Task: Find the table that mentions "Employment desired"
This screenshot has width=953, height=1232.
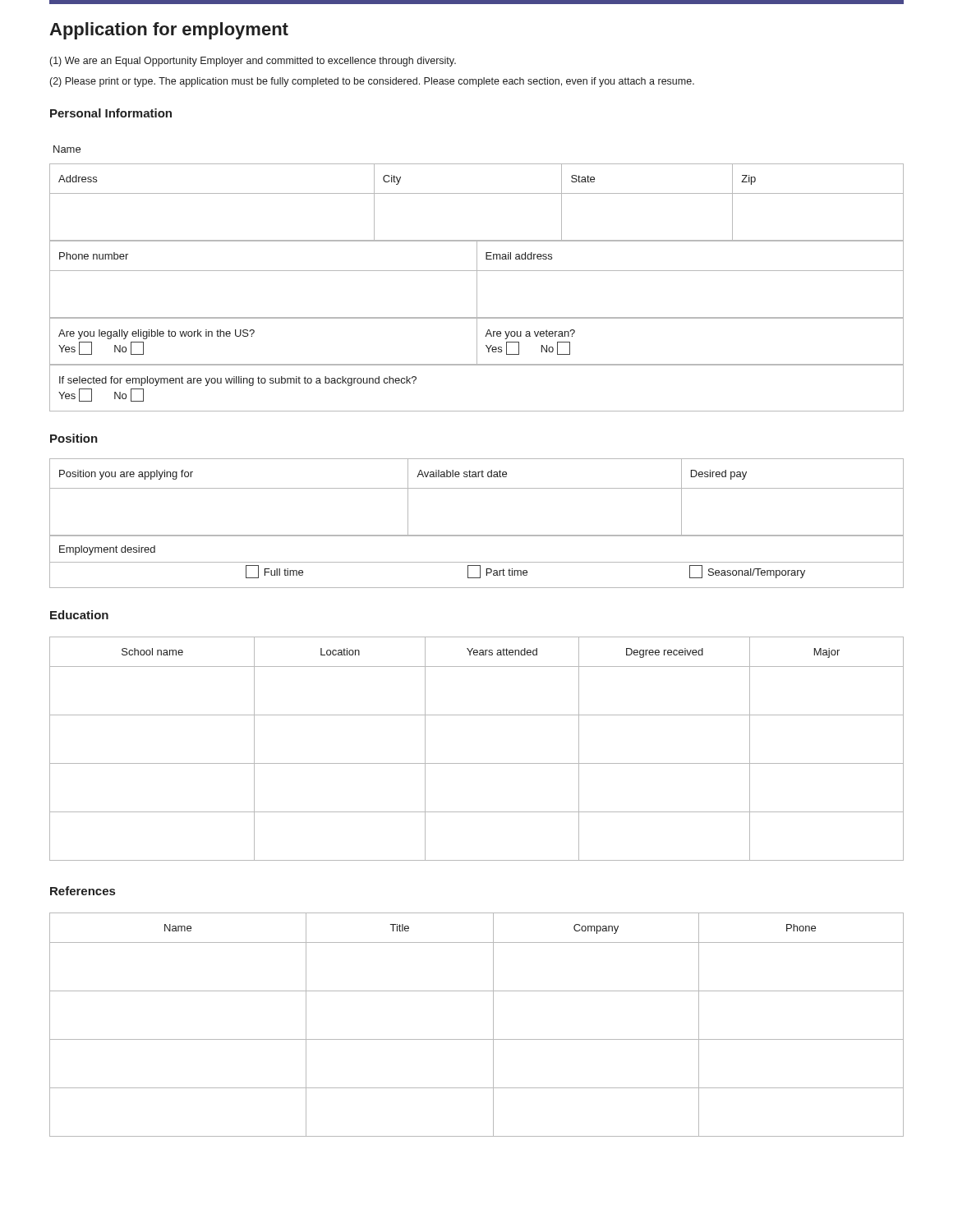Action: [476, 562]
